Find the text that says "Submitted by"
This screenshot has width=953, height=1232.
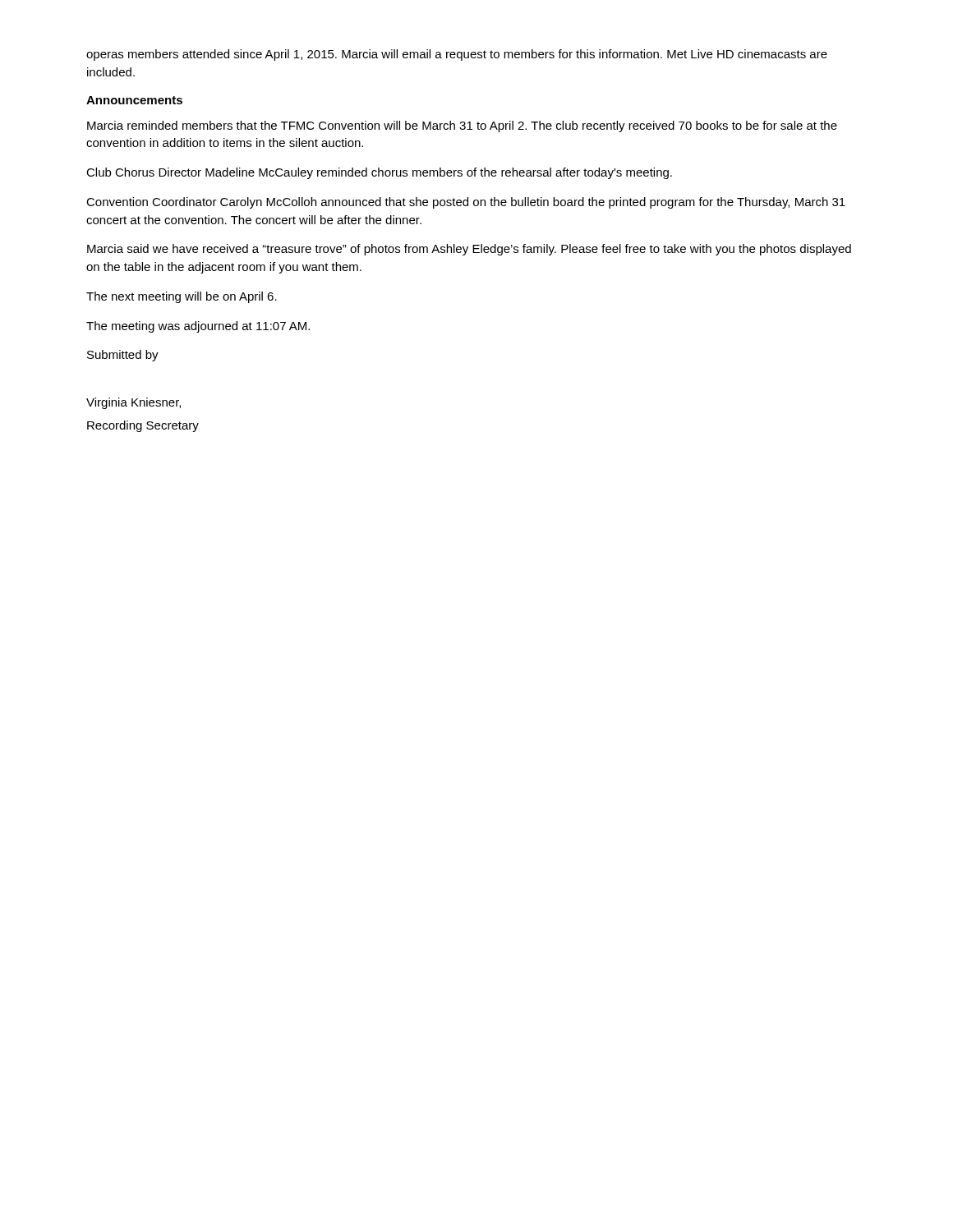tap(122, 355)
